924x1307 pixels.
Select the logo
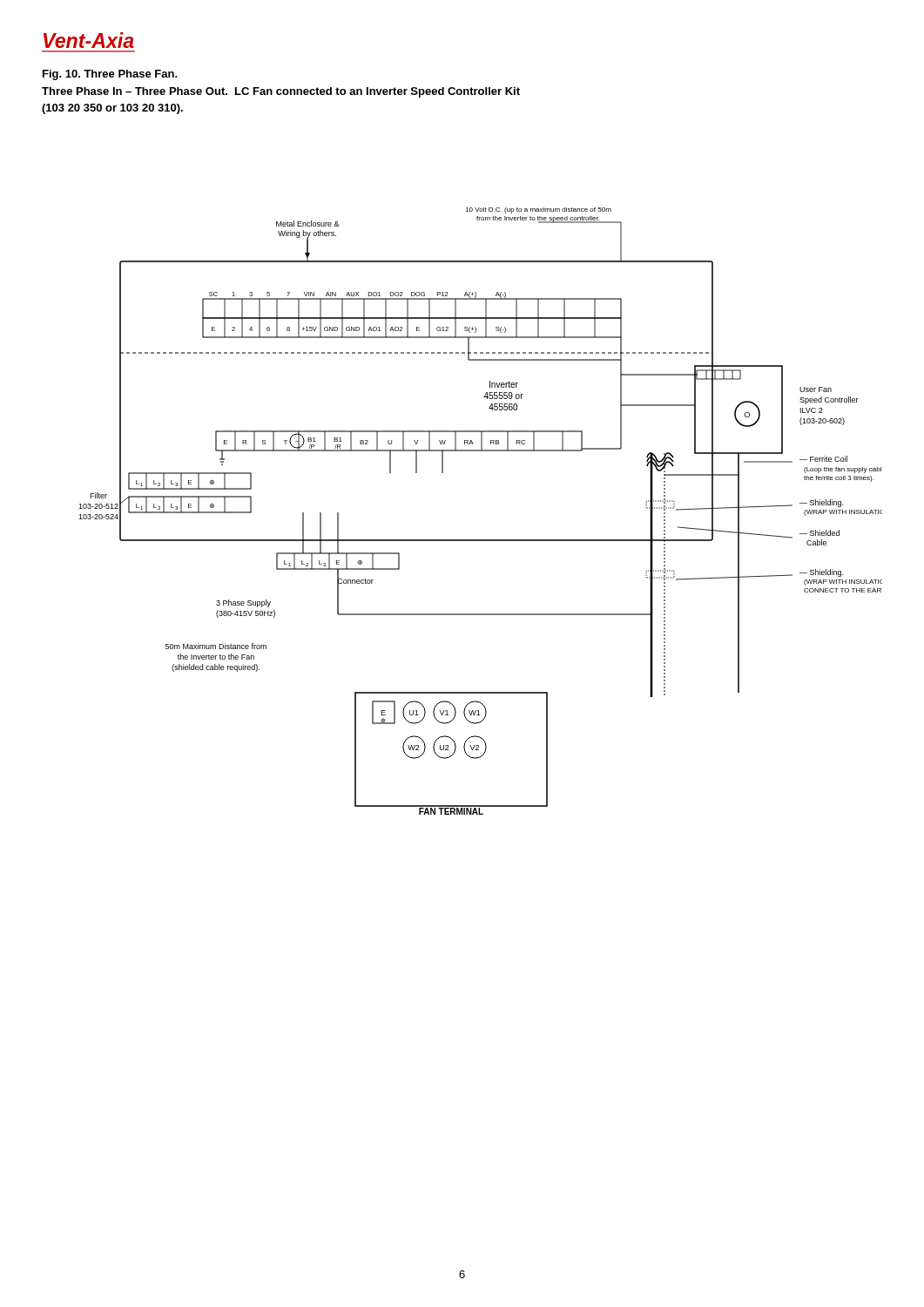coord(90,43)
